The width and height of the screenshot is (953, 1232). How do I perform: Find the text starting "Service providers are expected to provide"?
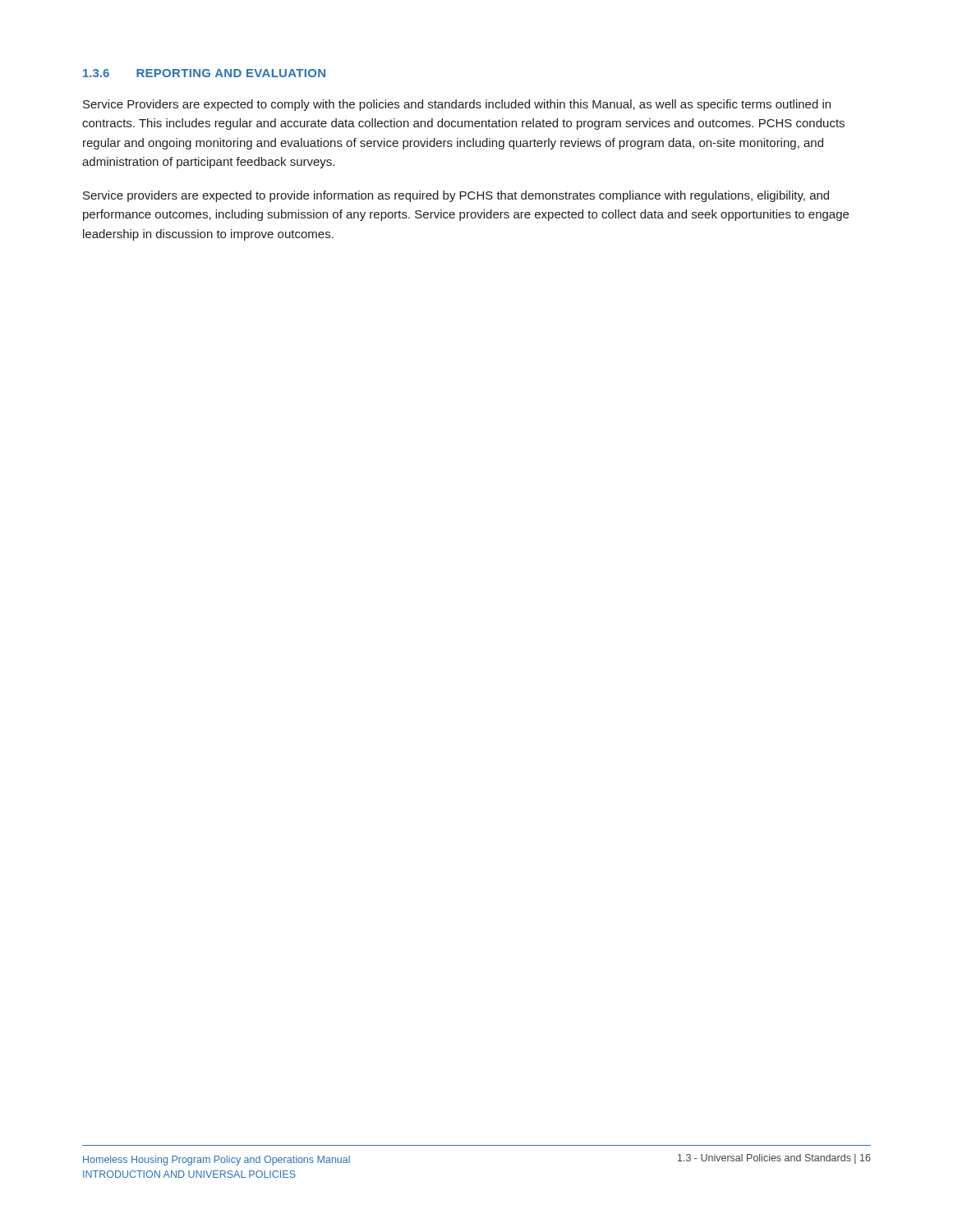click(x=466, y=214)
